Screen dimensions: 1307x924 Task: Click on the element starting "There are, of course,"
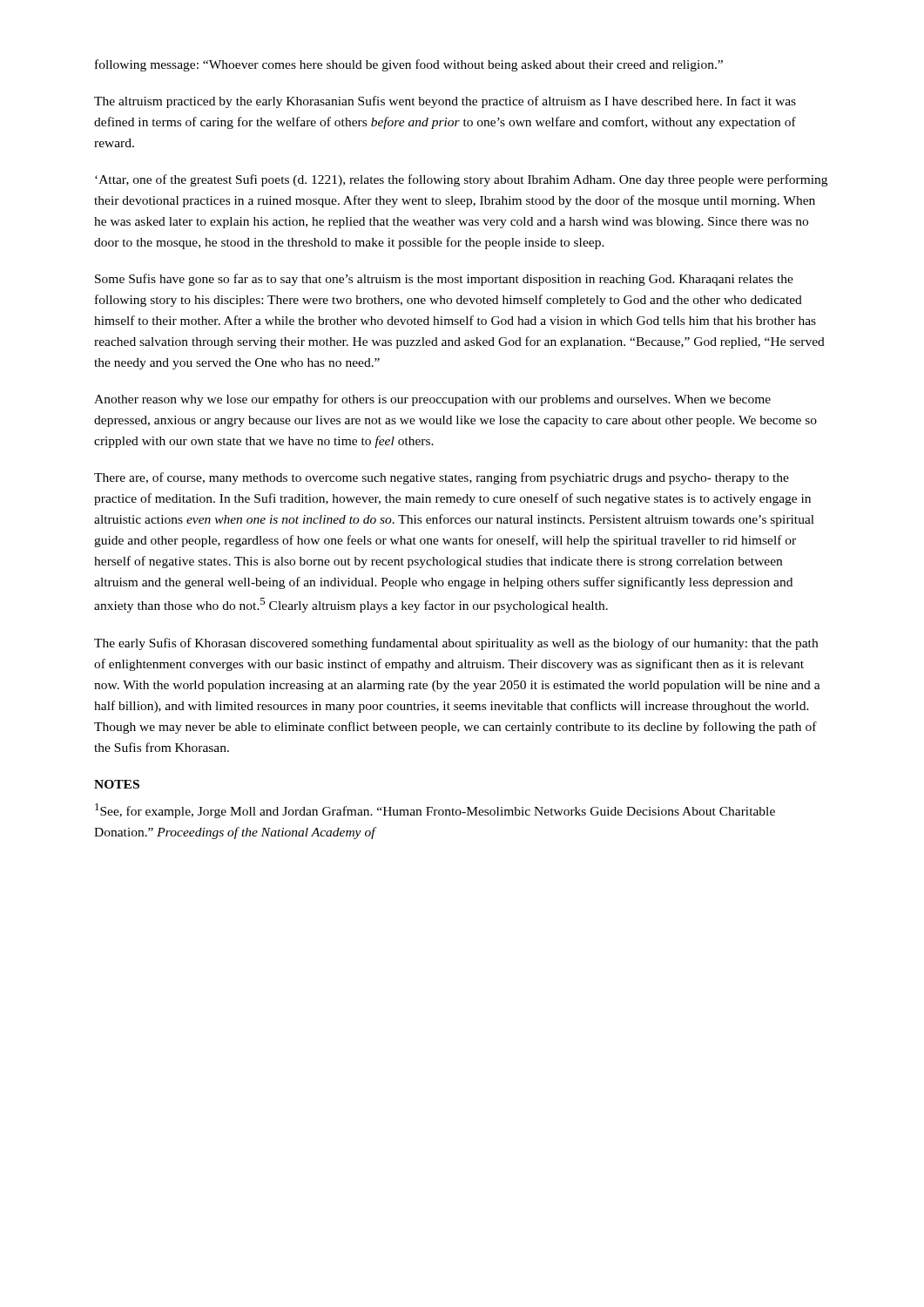454,541
